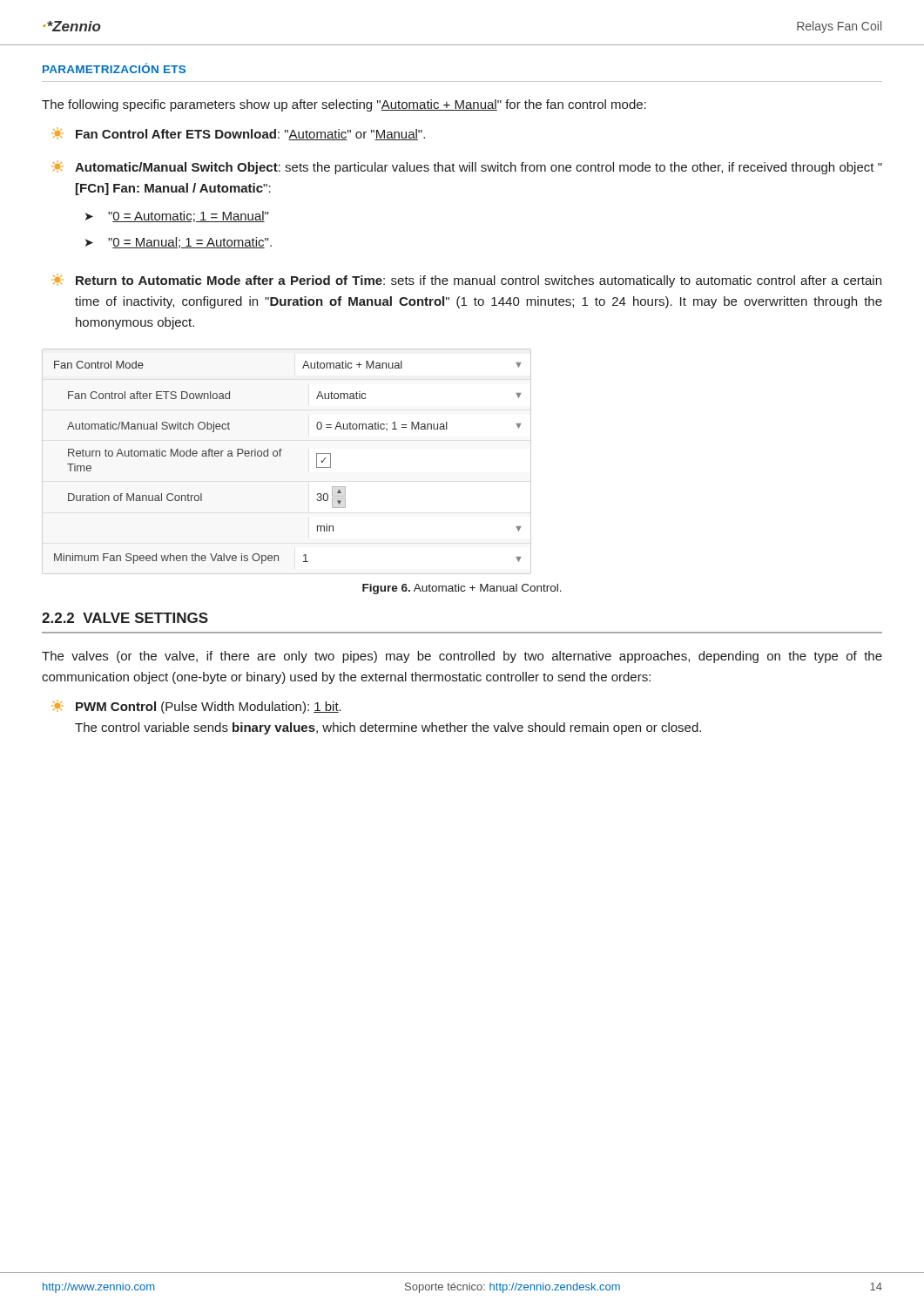The height and width of the screenshot is (1307, 924).
Task: Select the list item that reads "➤ "0 = Manual;"
Action: pos(178,242)
